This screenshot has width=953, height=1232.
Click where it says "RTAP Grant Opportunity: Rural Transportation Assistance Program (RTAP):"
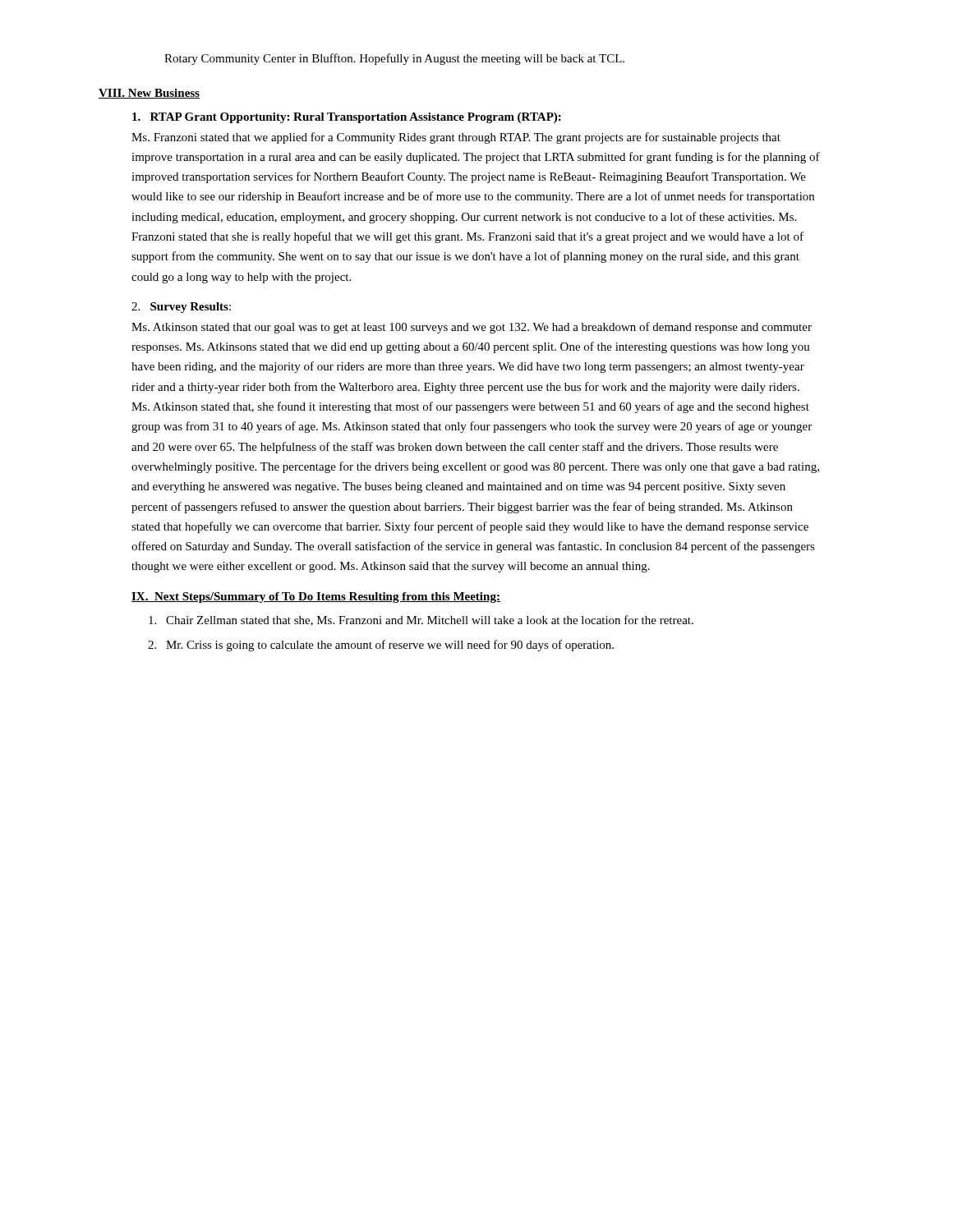point(347,116)
